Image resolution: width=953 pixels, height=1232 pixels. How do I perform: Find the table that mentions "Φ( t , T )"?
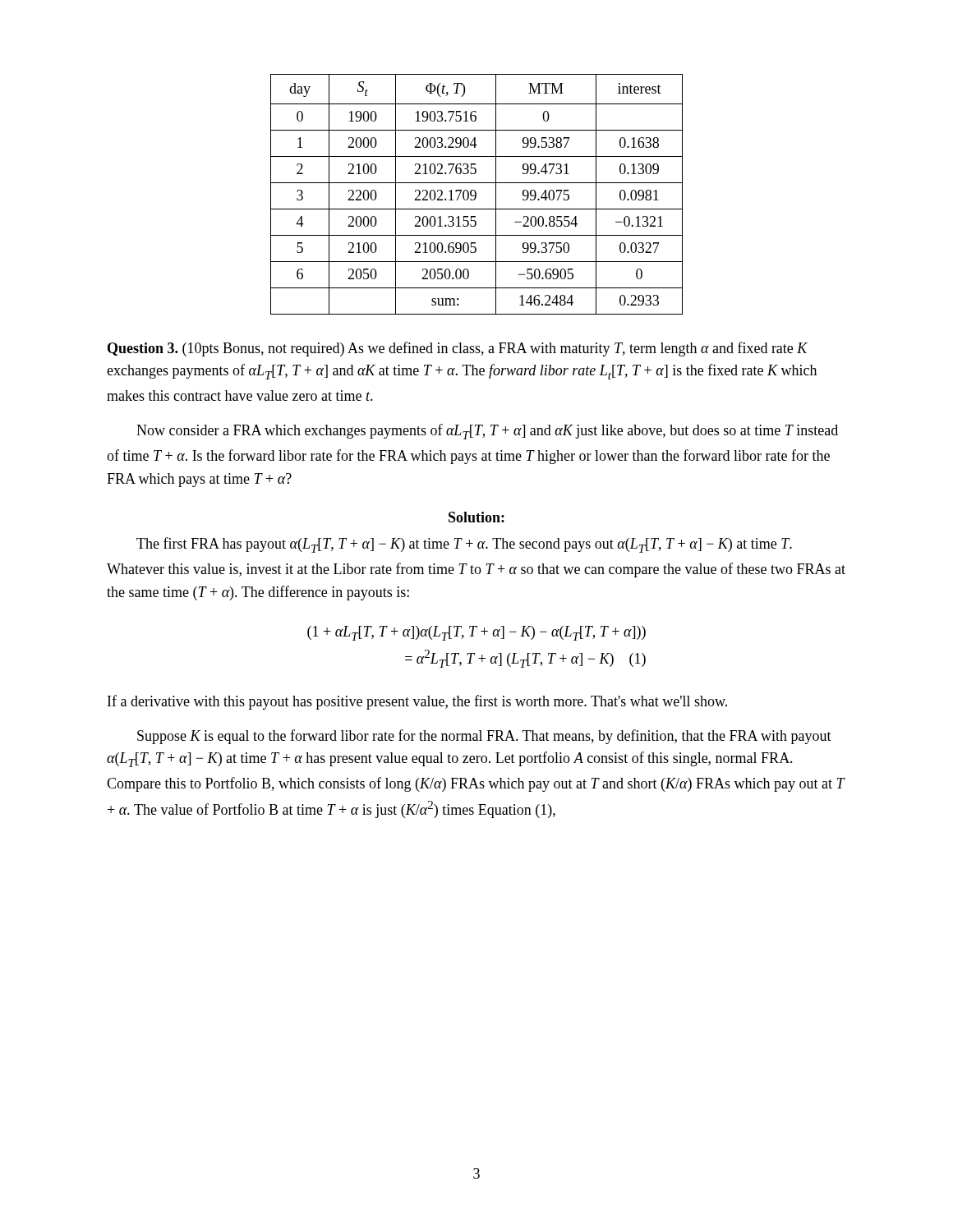(x=476, y=194)
